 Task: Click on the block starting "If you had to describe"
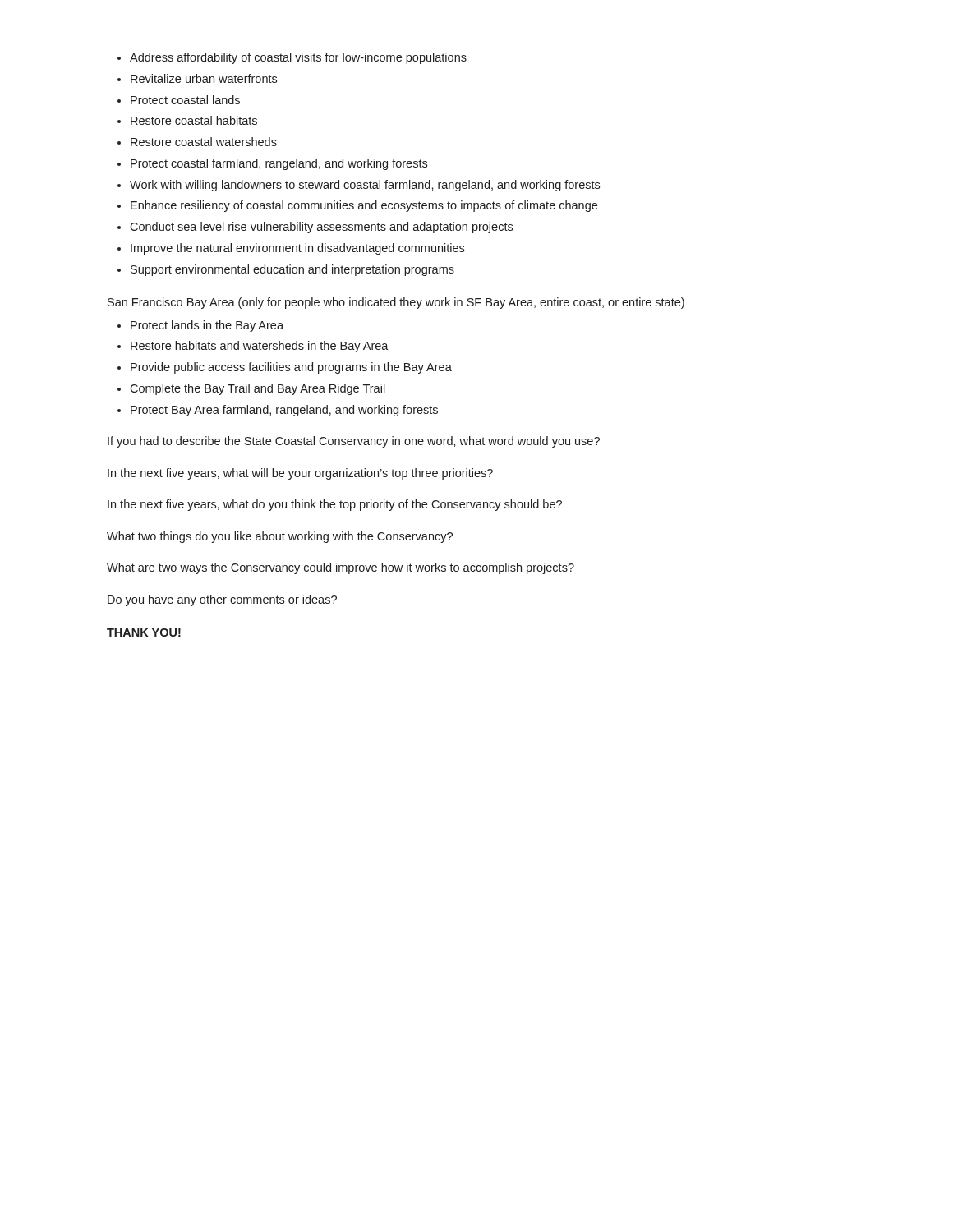pyautogui.click(x=353, y=441)
